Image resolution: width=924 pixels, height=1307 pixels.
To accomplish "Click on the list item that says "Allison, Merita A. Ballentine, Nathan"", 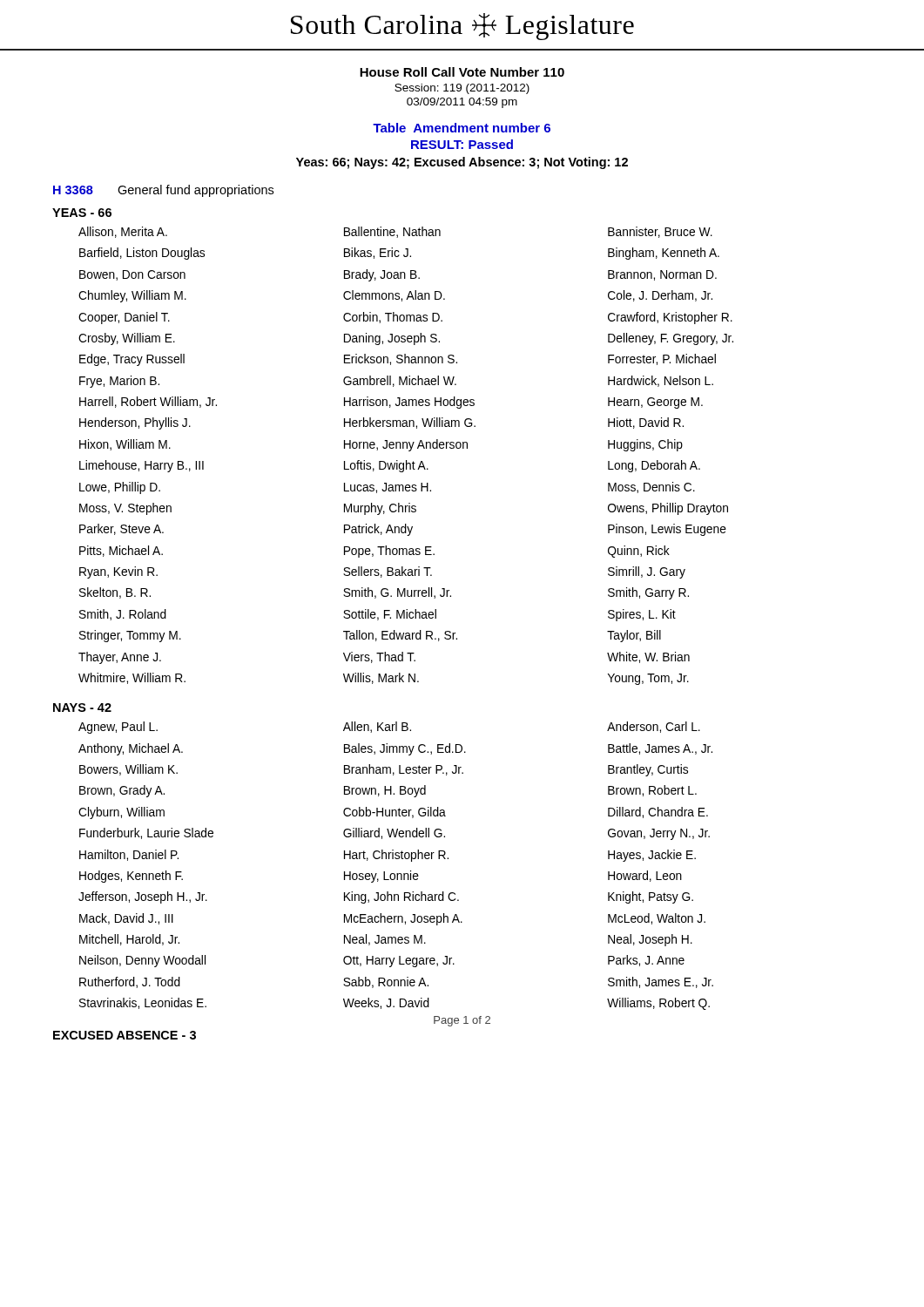I will pos(475,455).
